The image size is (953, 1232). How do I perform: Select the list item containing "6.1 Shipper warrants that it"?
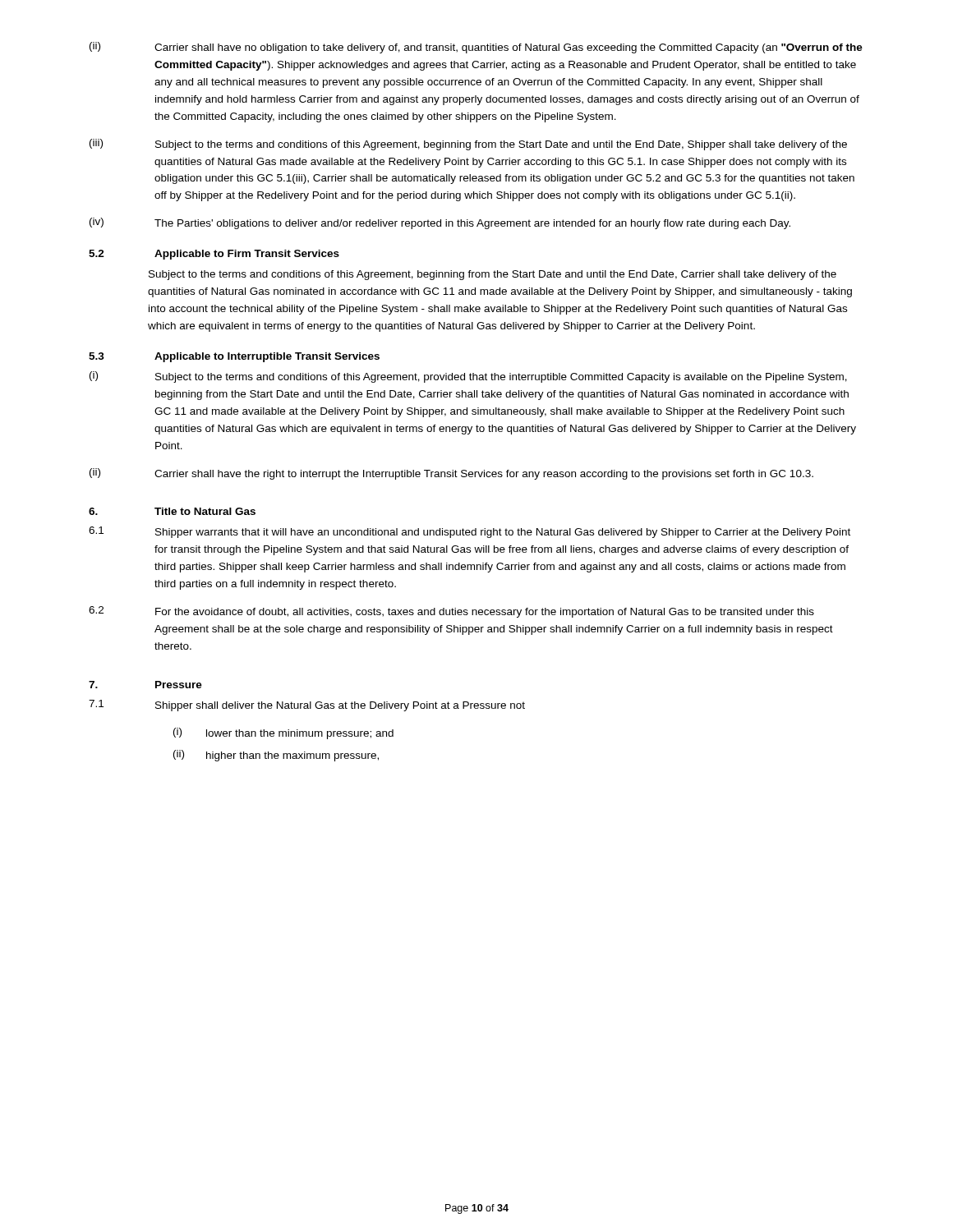[x=476, y=559]
